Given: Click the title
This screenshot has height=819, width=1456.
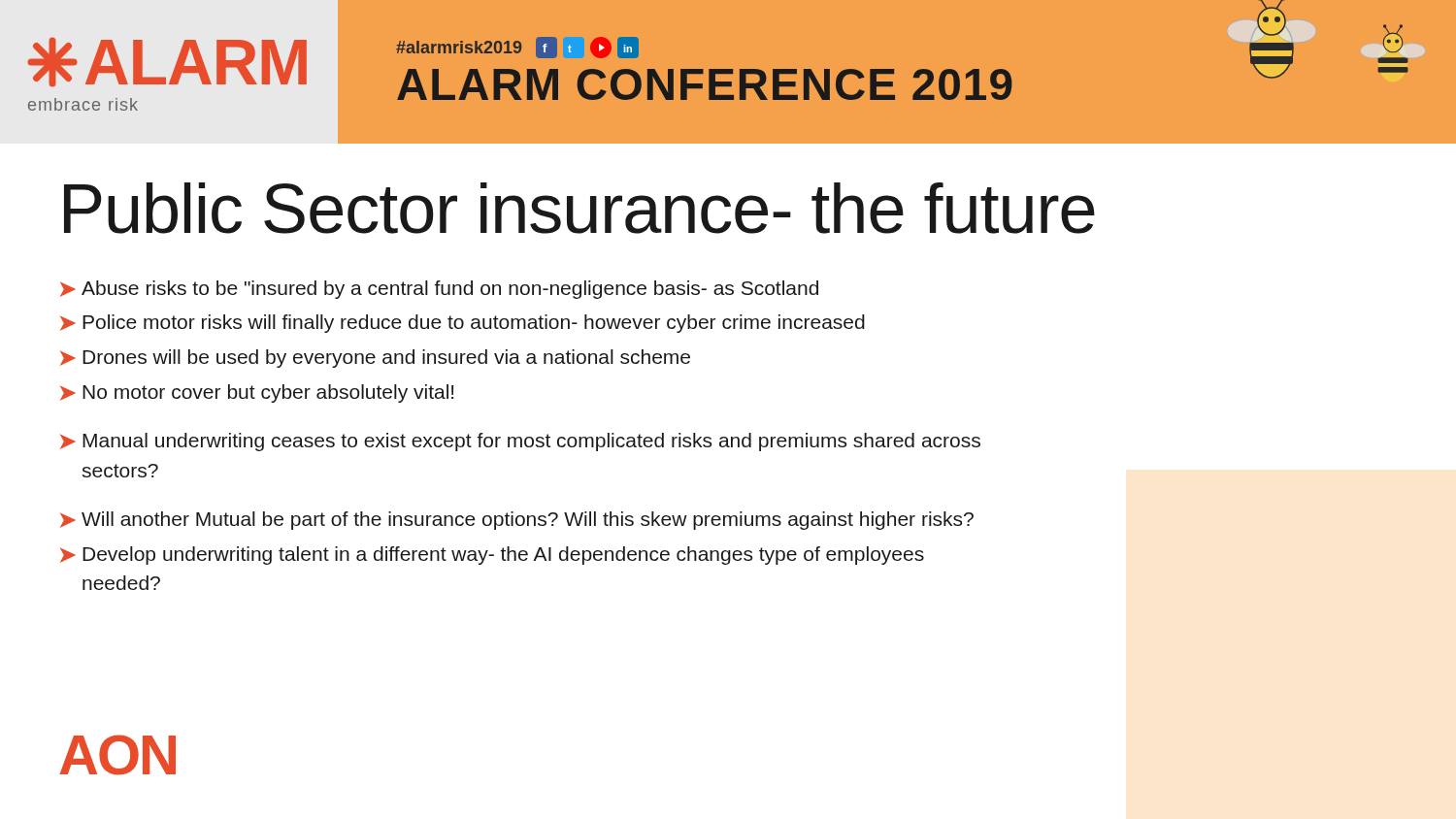Looking at the screenshot, I should tap(577, 209).
